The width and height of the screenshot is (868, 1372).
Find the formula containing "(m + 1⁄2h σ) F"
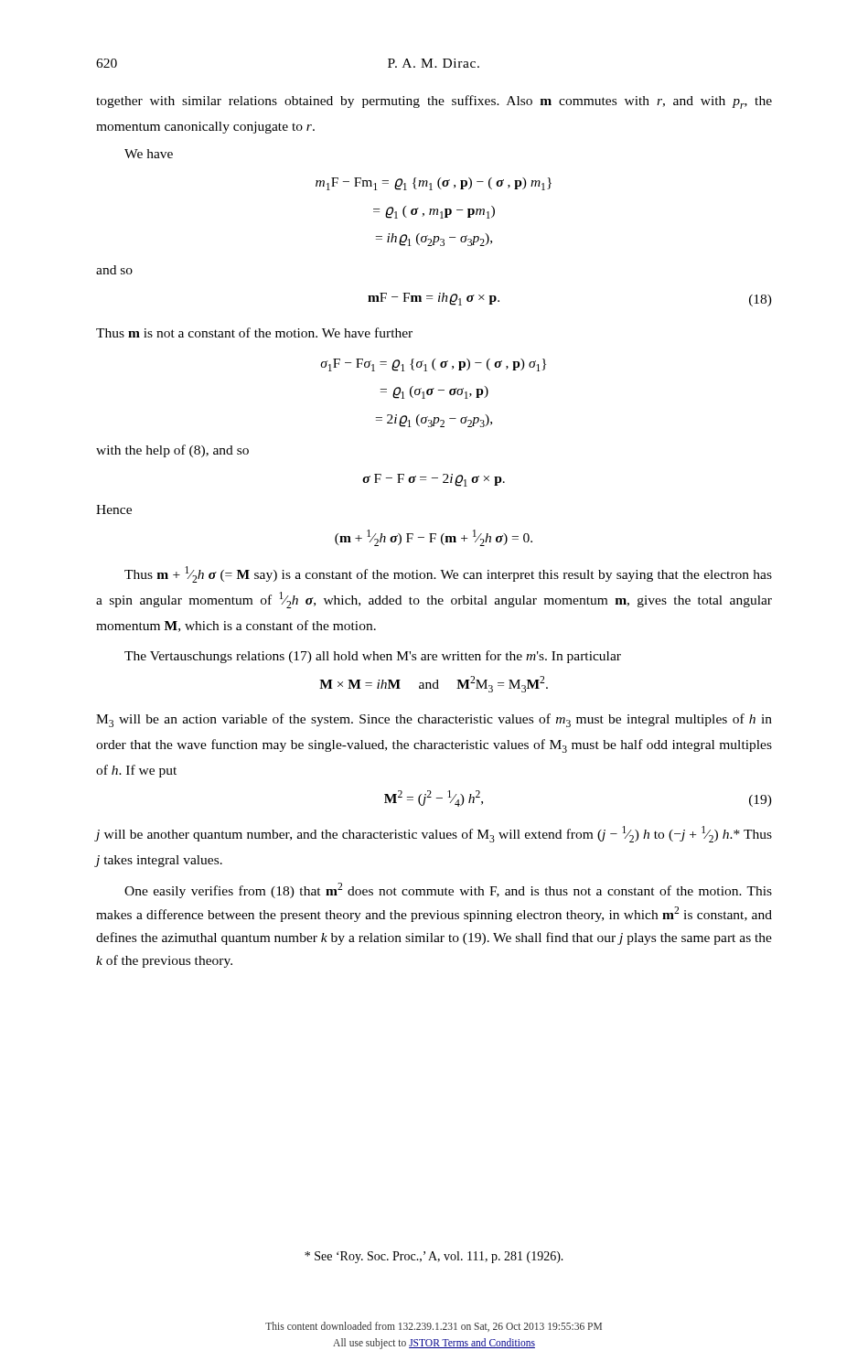[x=434, y=538]
